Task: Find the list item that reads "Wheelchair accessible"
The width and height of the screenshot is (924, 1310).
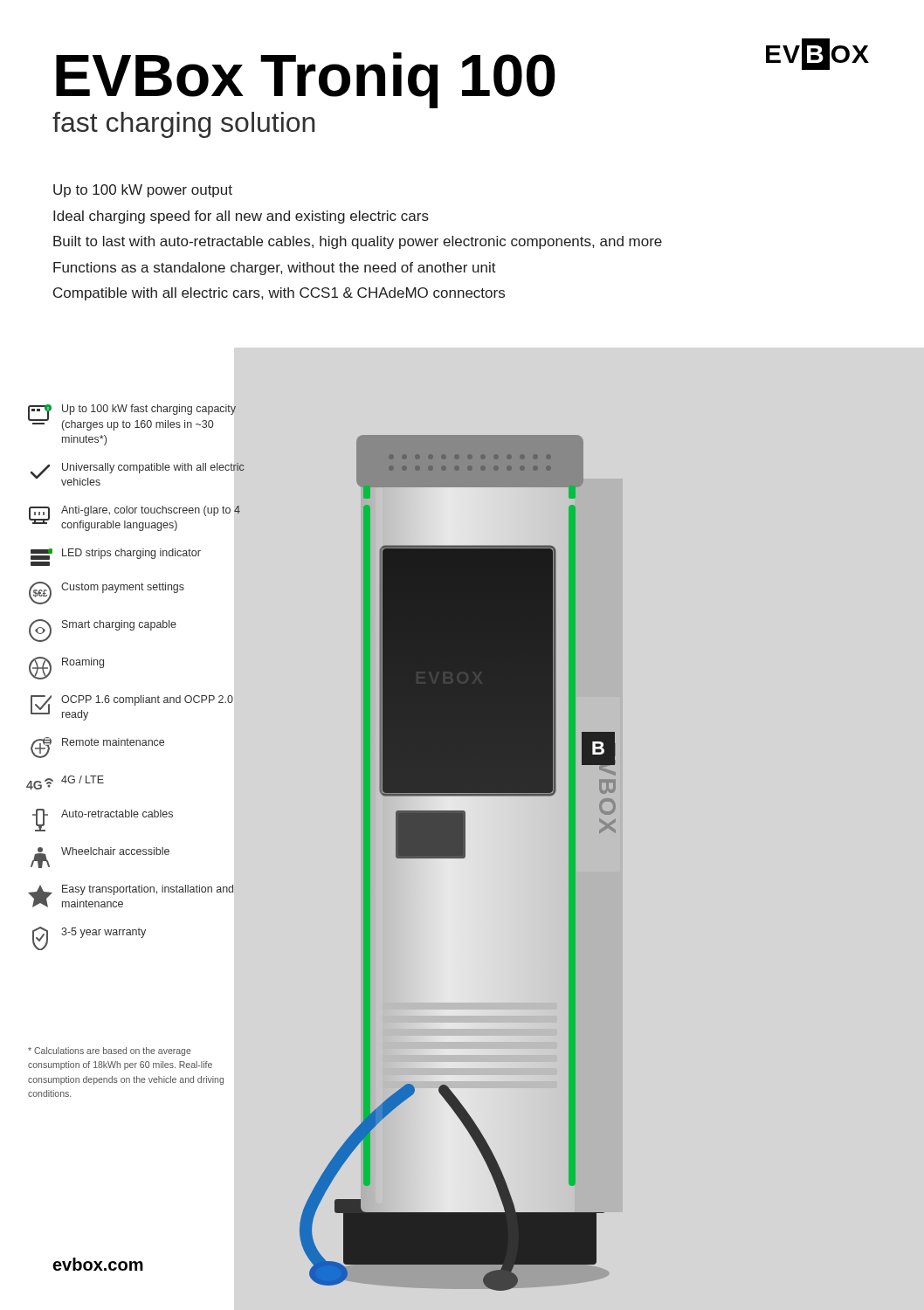Action: pyautogui.click(x=98, y=857)
